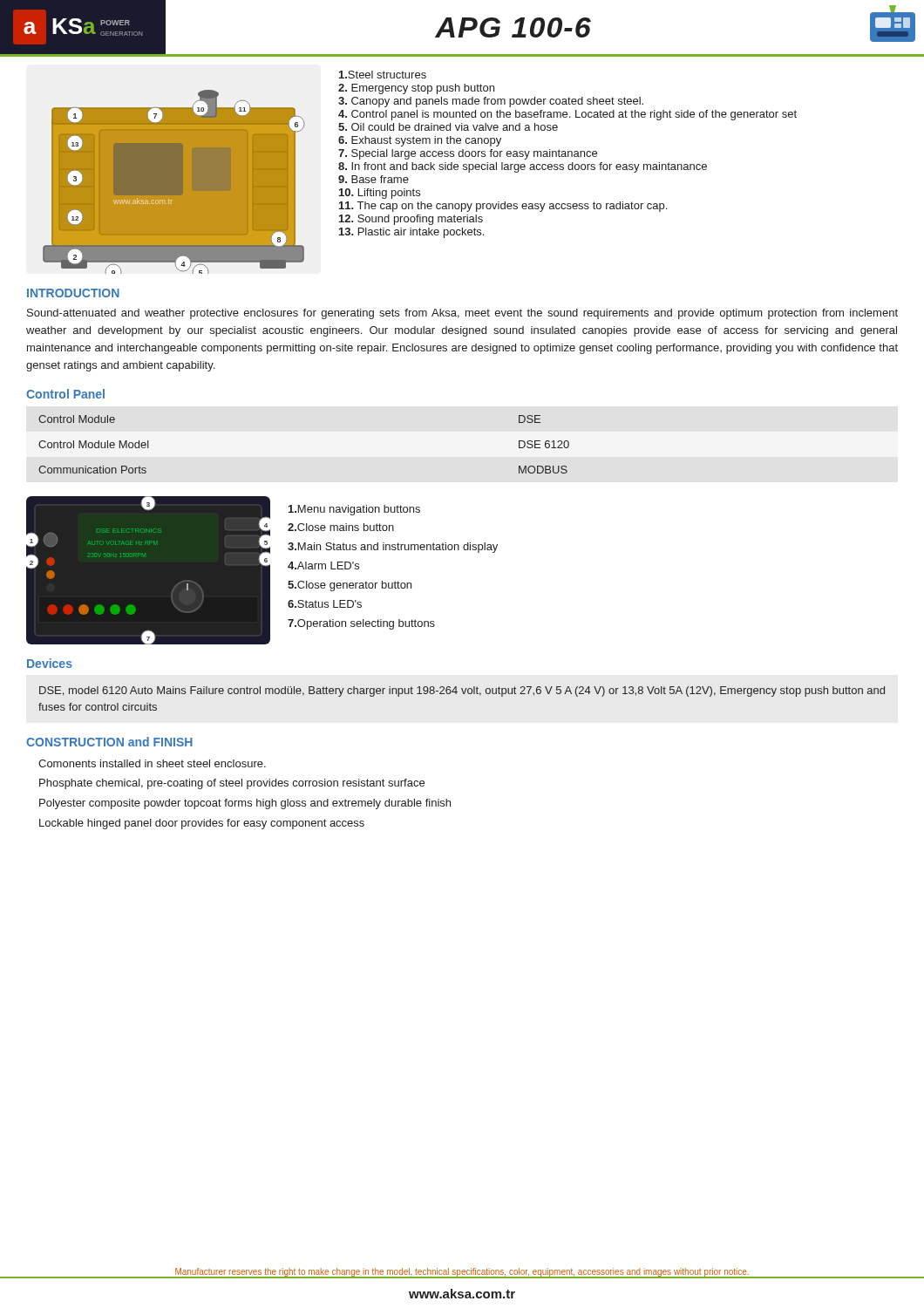Click where it says "9. Base frame"
The width and height of the screenshot is (924, 1308).
pyautogui.click(x=373, y=179)
